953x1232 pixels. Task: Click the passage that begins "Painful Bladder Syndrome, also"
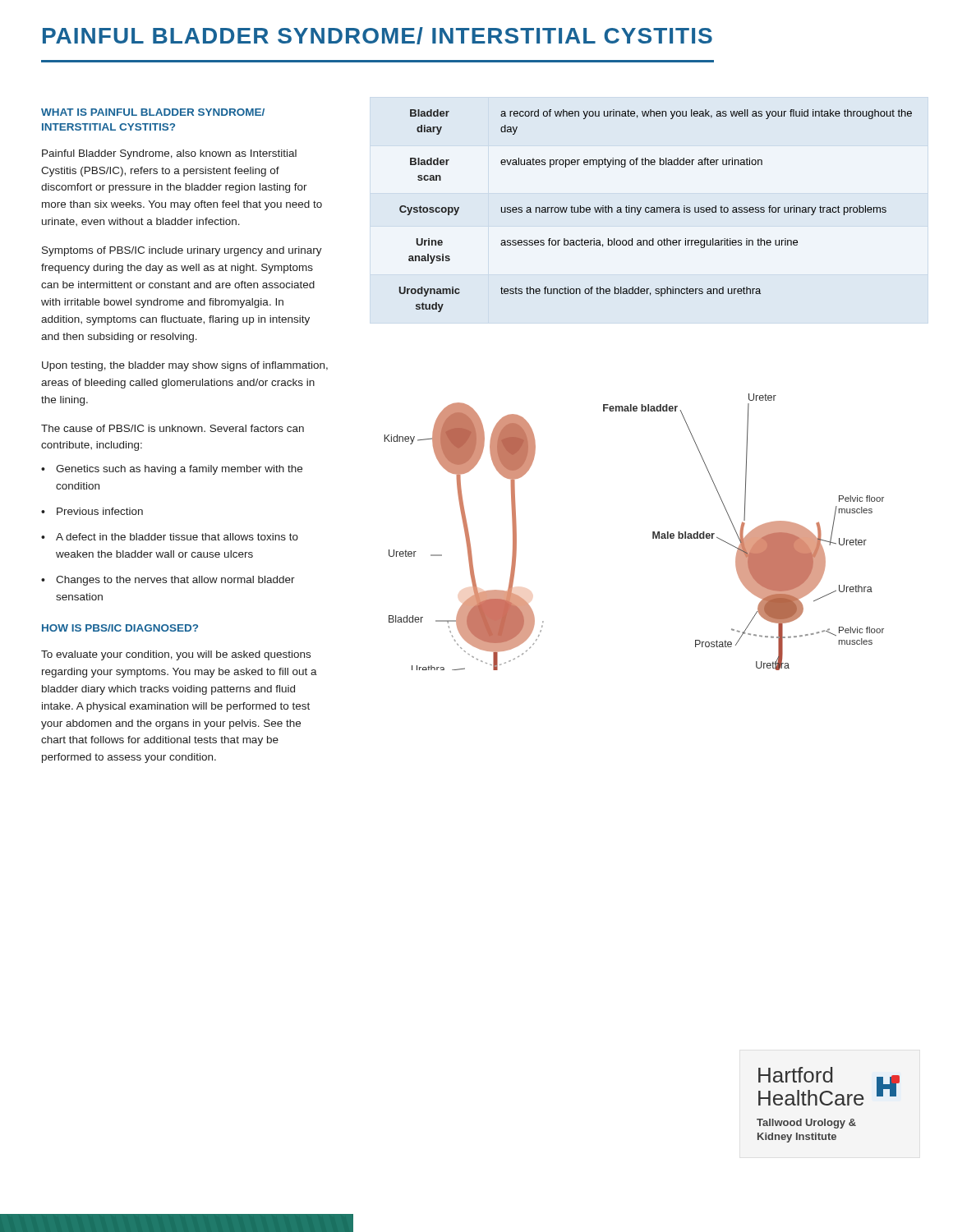185,188
